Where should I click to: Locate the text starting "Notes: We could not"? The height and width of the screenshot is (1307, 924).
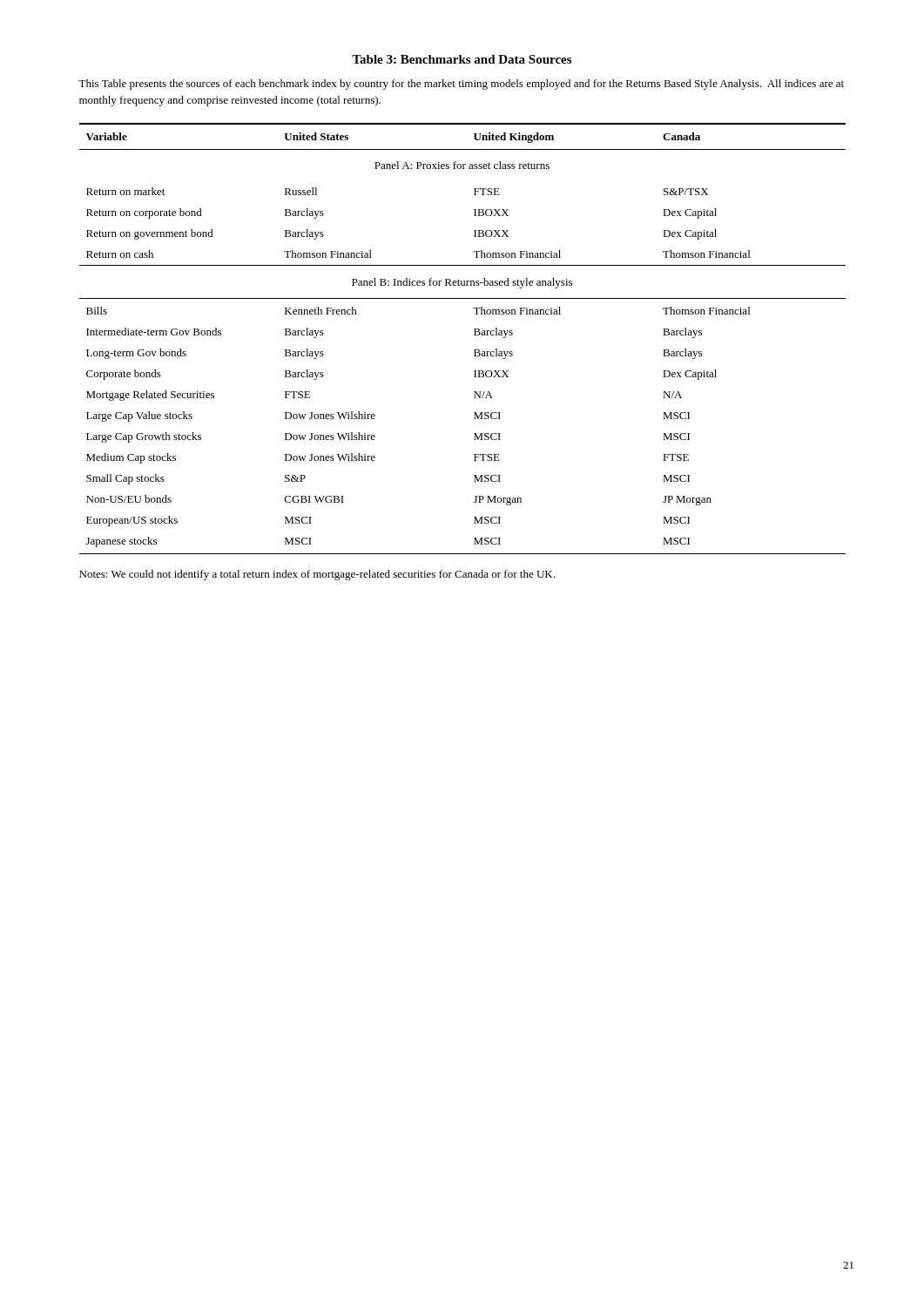(x=317, y=574)
